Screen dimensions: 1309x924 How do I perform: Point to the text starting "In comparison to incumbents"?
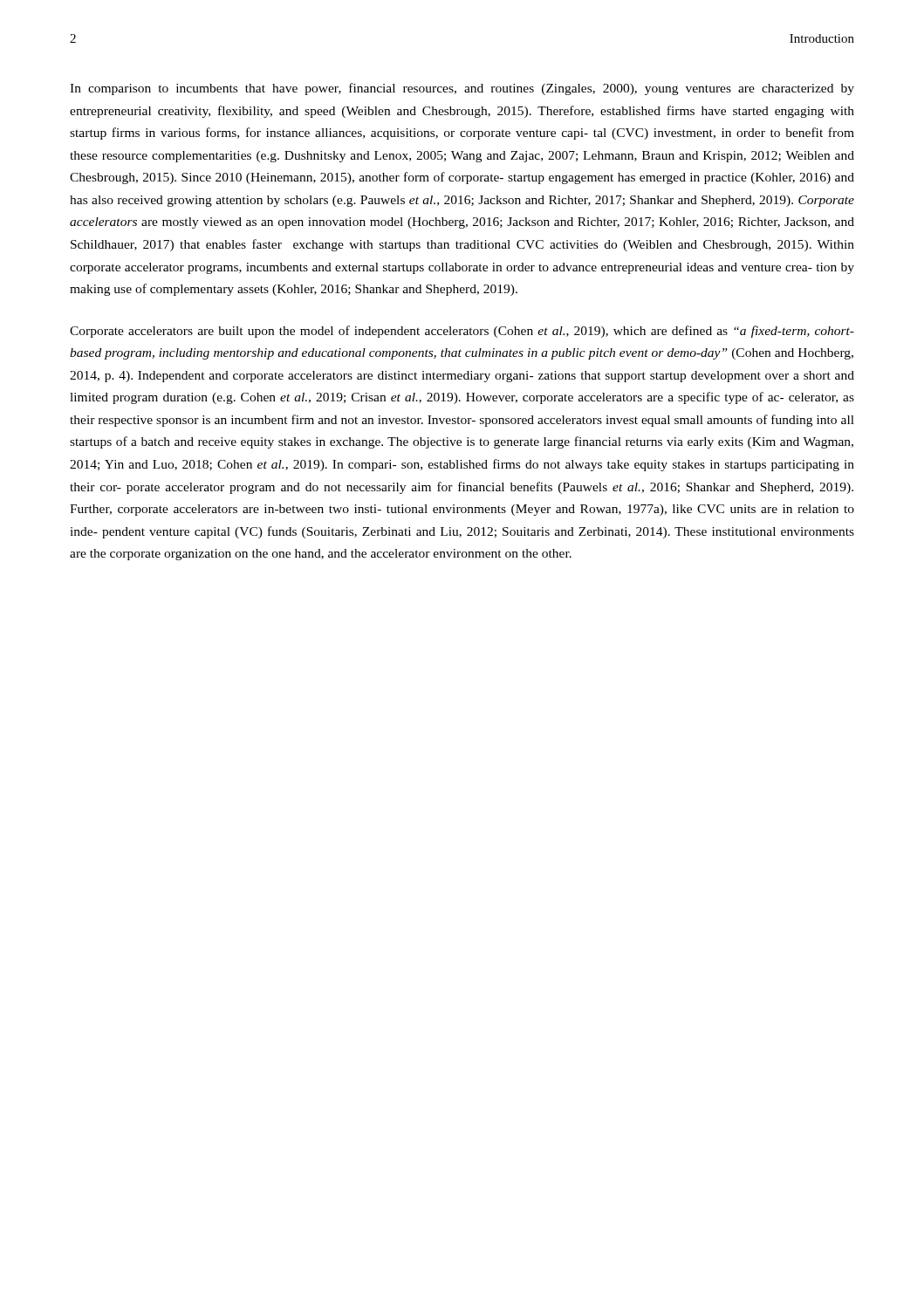pos(462,188)
